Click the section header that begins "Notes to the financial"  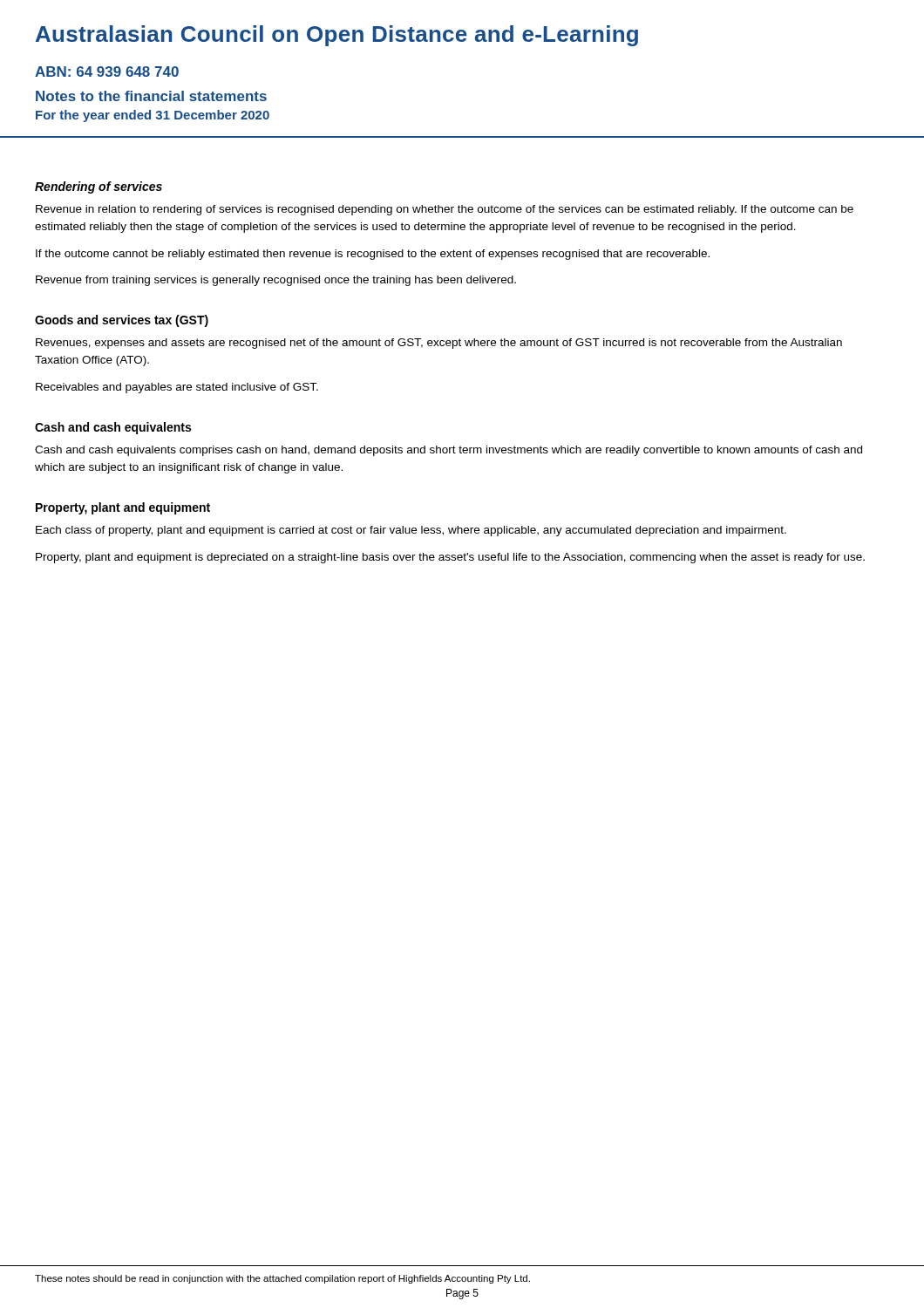click(x=151, y=96)
